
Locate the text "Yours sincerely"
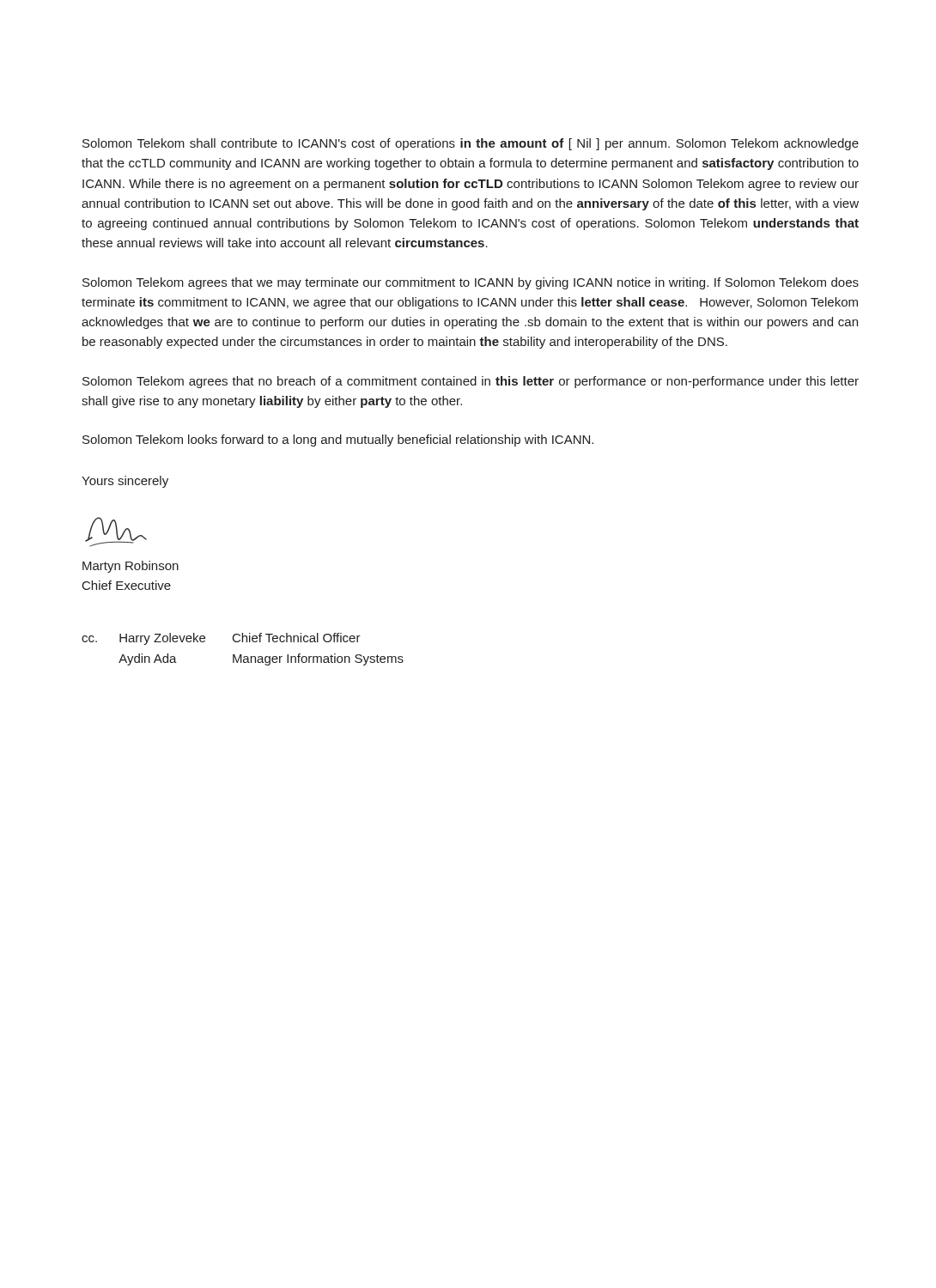click(x=125, y=481)
